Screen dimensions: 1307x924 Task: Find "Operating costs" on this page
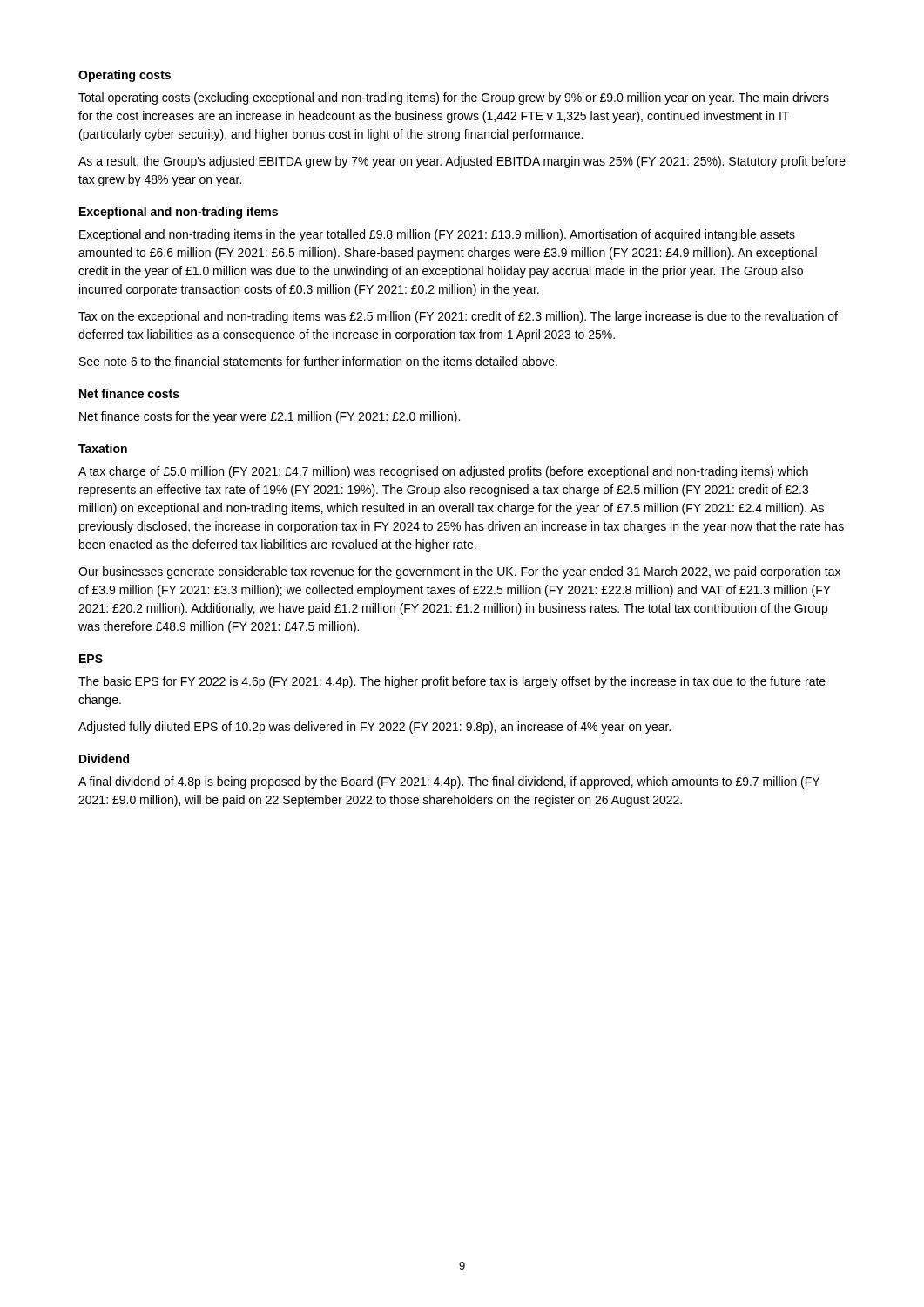pyautogui.click(x=125, y=75)
